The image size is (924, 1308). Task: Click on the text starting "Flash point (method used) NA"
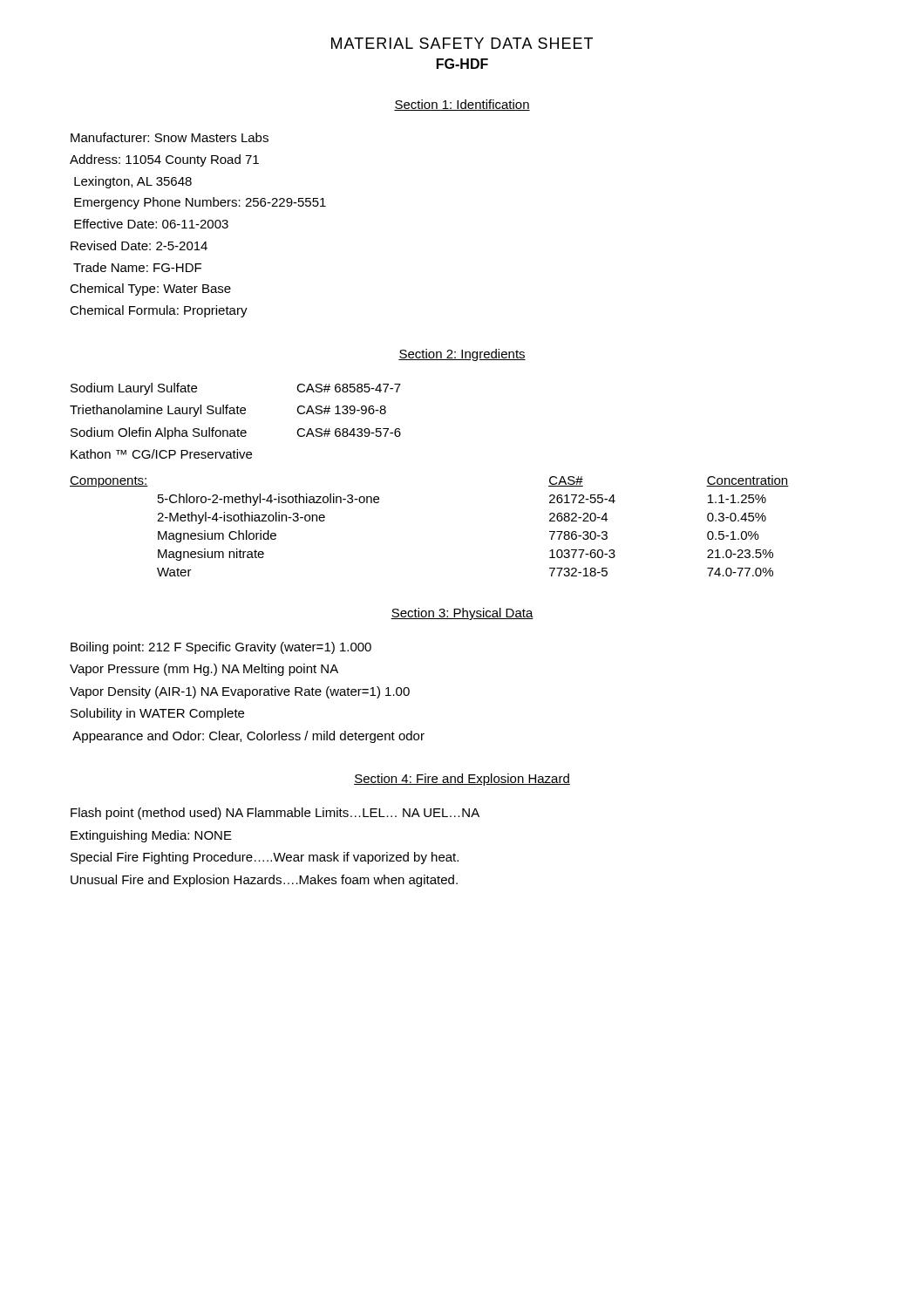pyautogui.click(x=275, y=846)
